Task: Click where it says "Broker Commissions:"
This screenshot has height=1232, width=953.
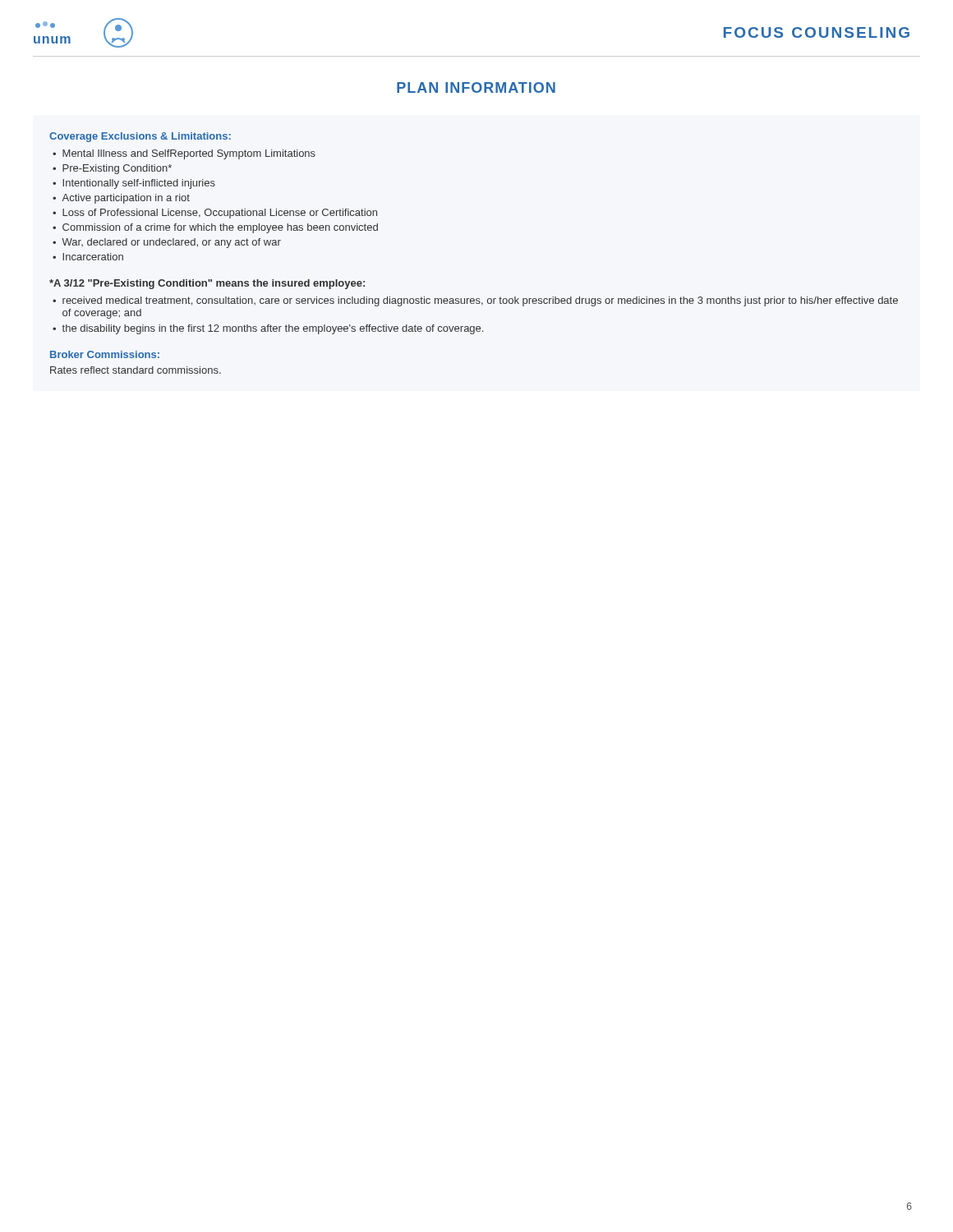Action: 105,354
